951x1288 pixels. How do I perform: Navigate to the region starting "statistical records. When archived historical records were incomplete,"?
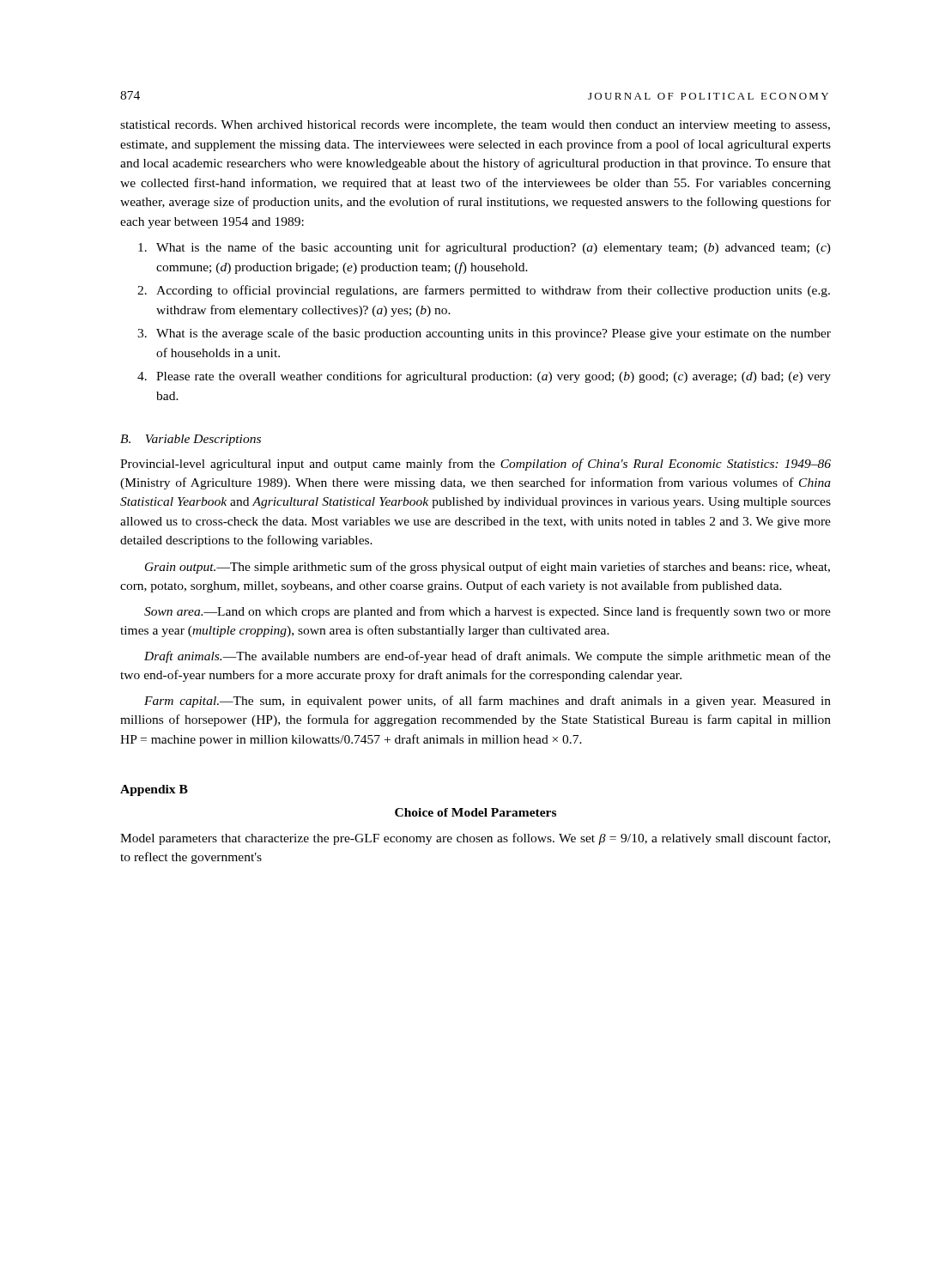pos(476,173)
